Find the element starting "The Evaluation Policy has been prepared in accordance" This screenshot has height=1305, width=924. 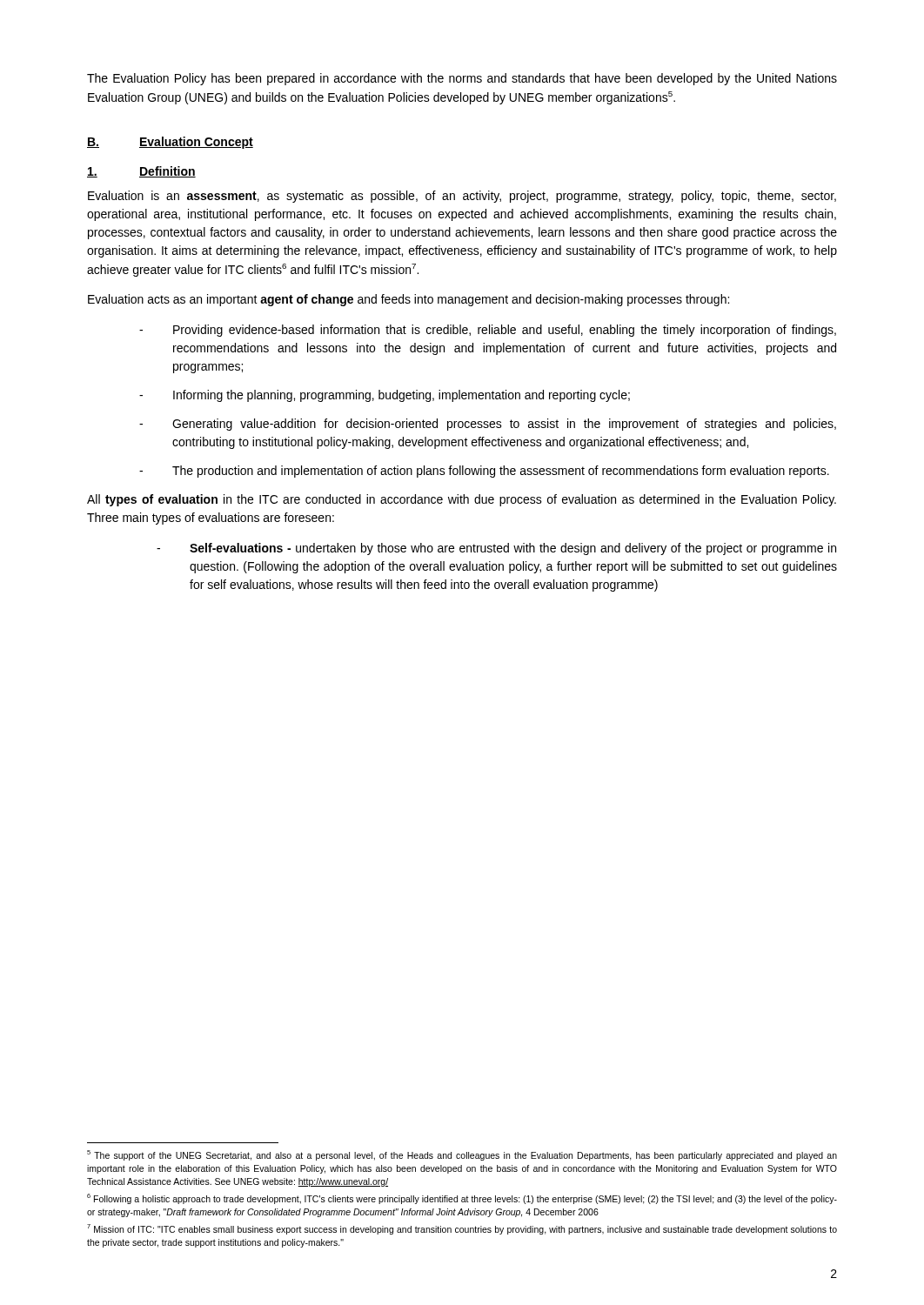[x=462, y=88]
